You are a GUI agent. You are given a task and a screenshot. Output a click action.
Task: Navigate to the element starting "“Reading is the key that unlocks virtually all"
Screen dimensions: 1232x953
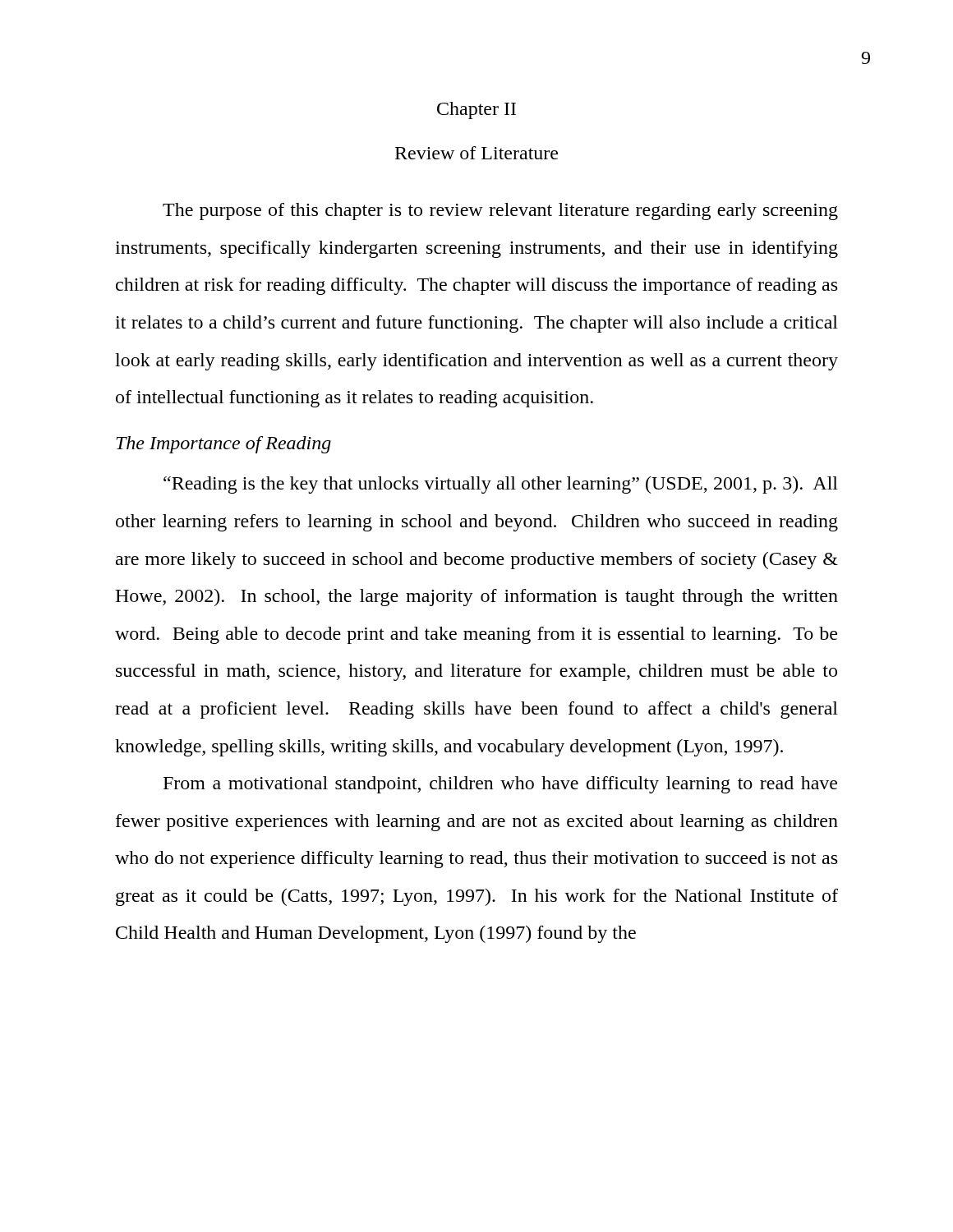501,485
